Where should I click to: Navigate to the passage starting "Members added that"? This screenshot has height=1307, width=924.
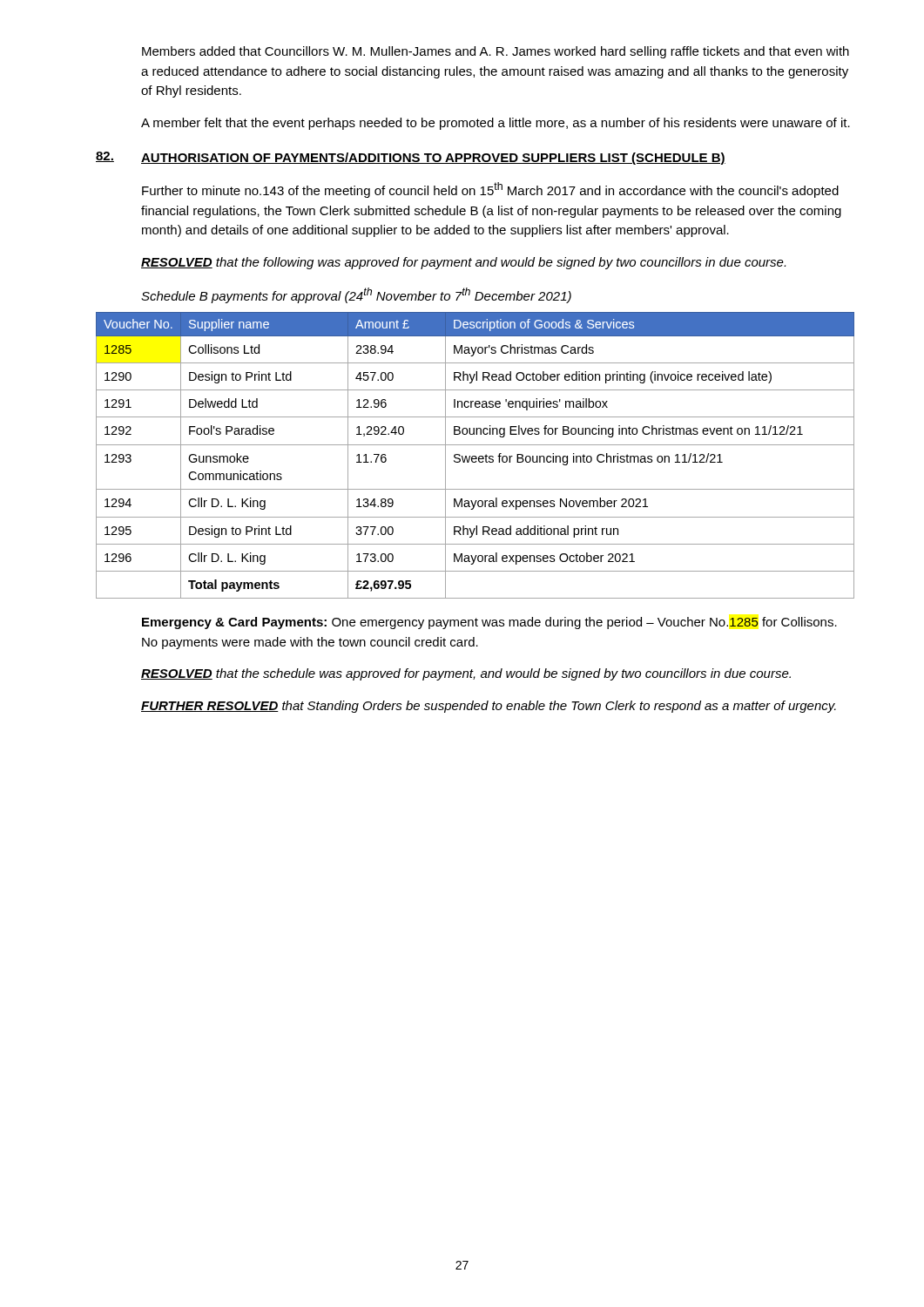point(495,71)
